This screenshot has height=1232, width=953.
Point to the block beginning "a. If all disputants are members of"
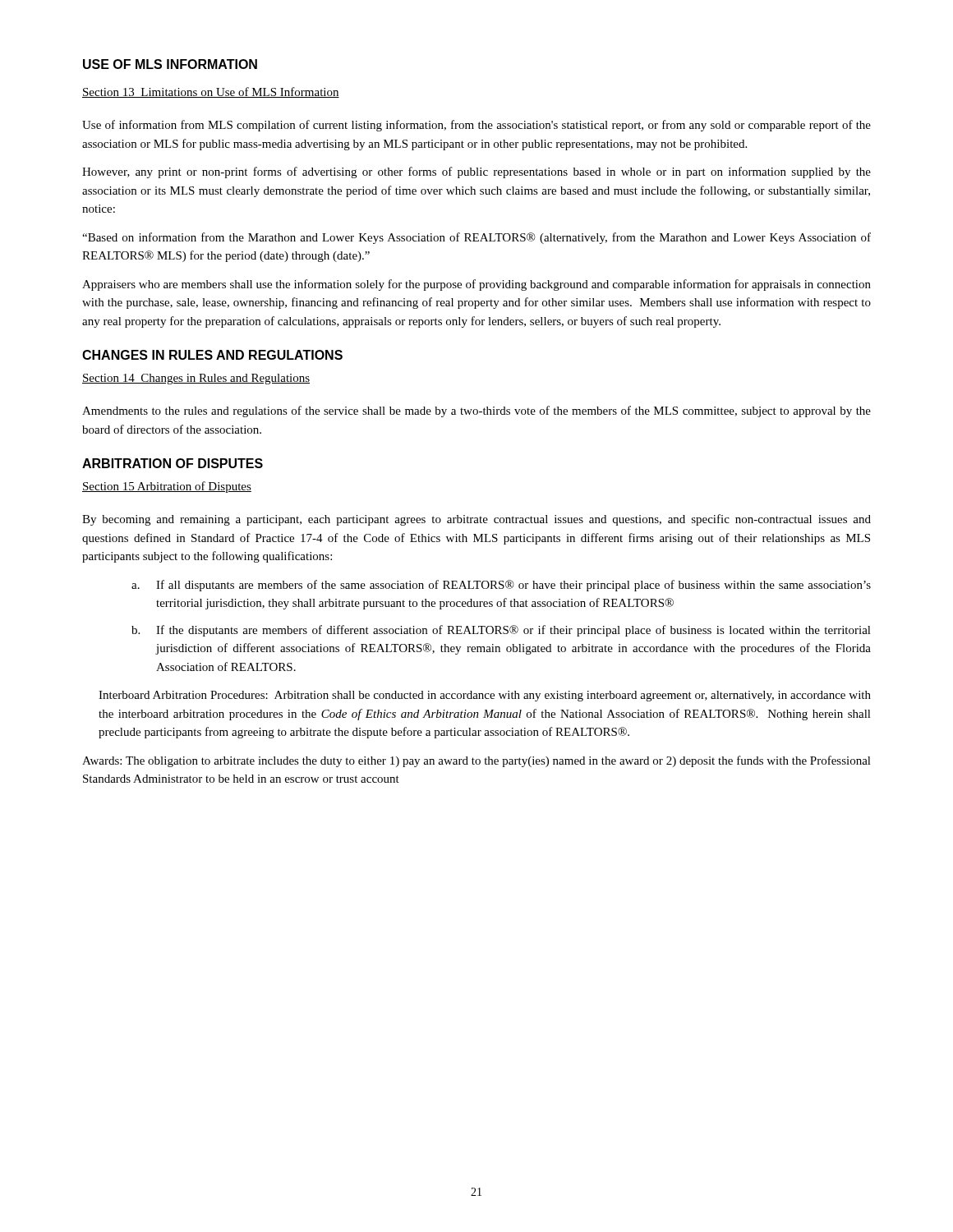[501, 594]
